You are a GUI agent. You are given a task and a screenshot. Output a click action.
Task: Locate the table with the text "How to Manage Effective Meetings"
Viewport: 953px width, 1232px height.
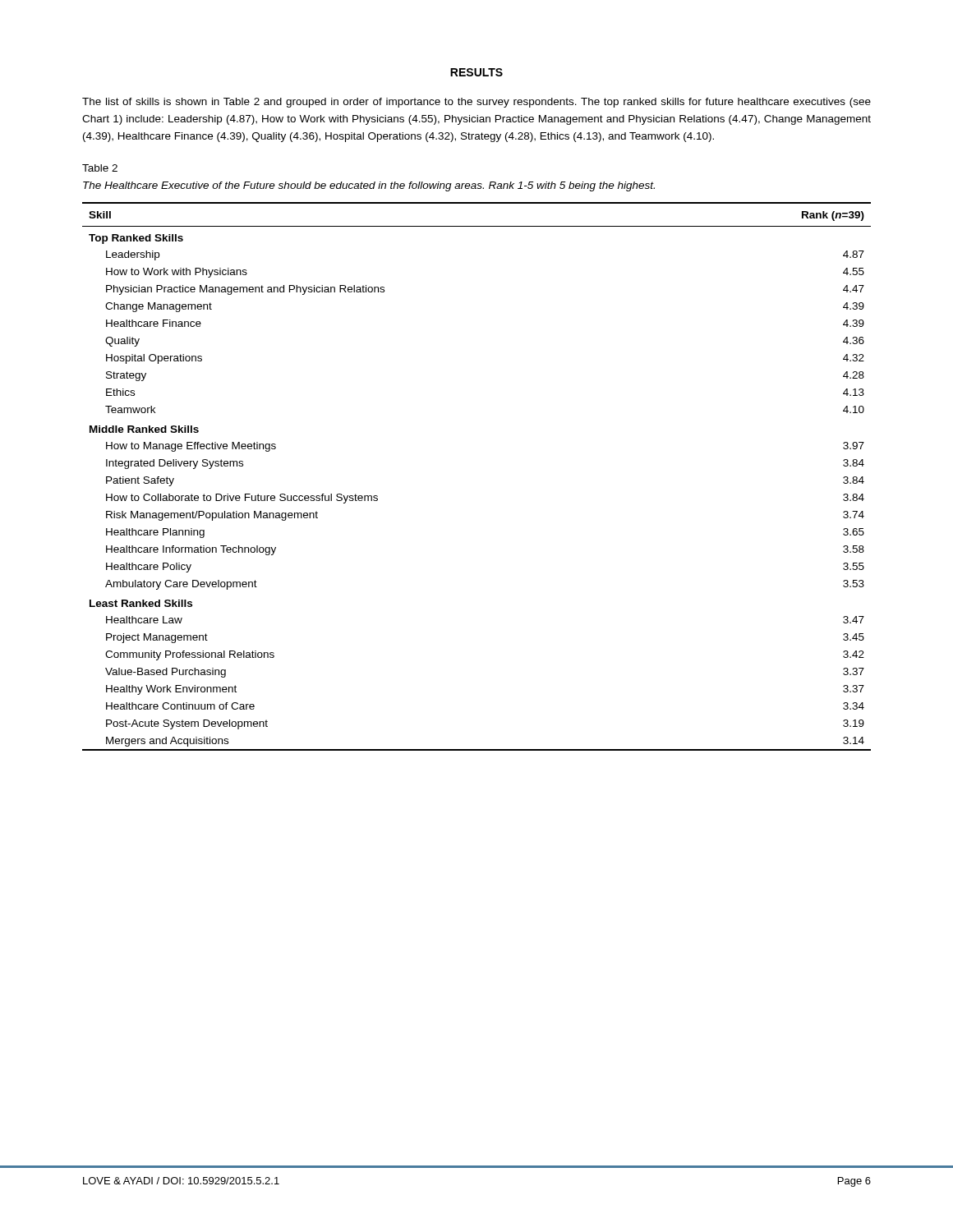coord(476,476)
